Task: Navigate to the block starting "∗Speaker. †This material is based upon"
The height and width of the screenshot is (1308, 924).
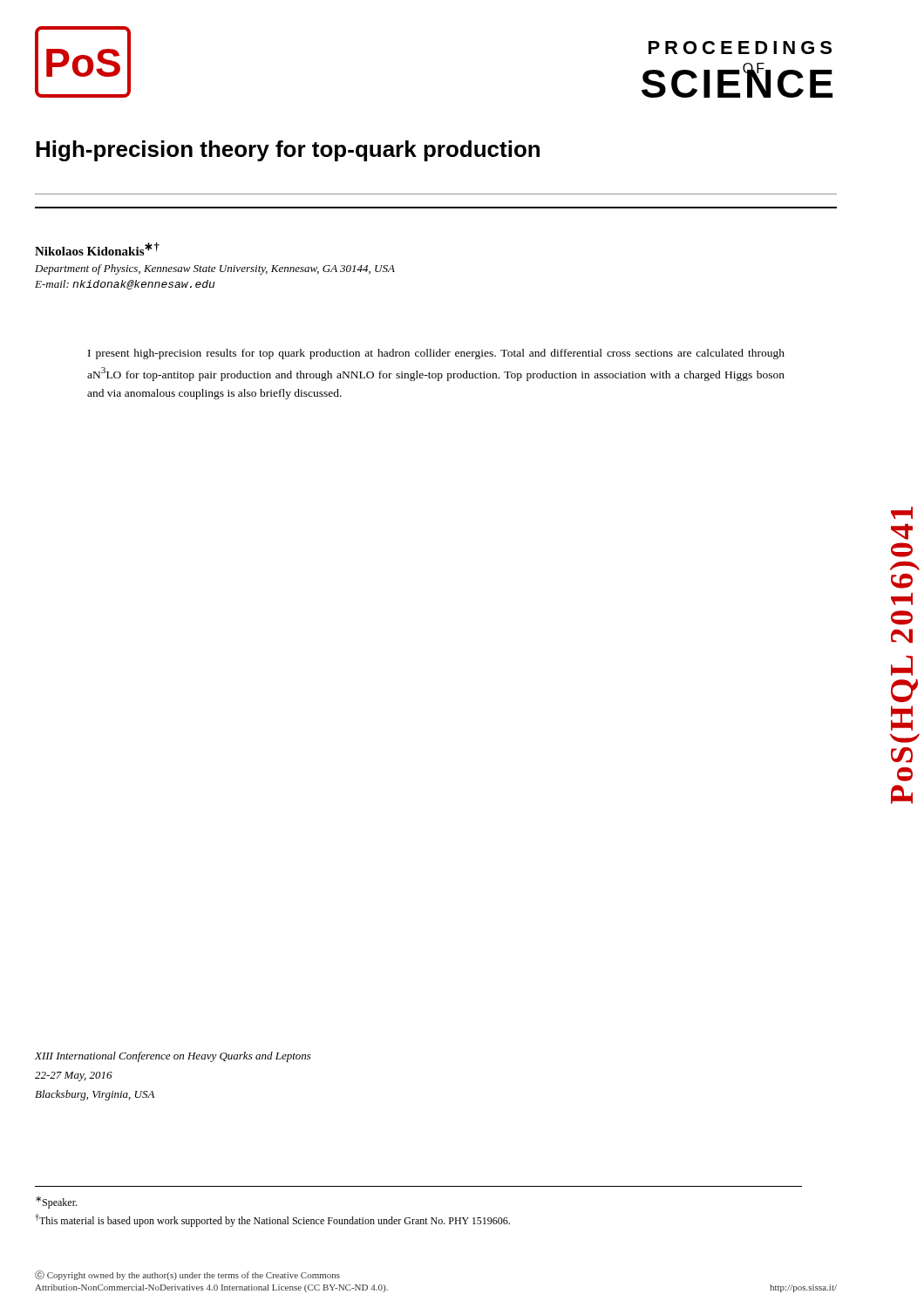Action: coord(418,1210)
